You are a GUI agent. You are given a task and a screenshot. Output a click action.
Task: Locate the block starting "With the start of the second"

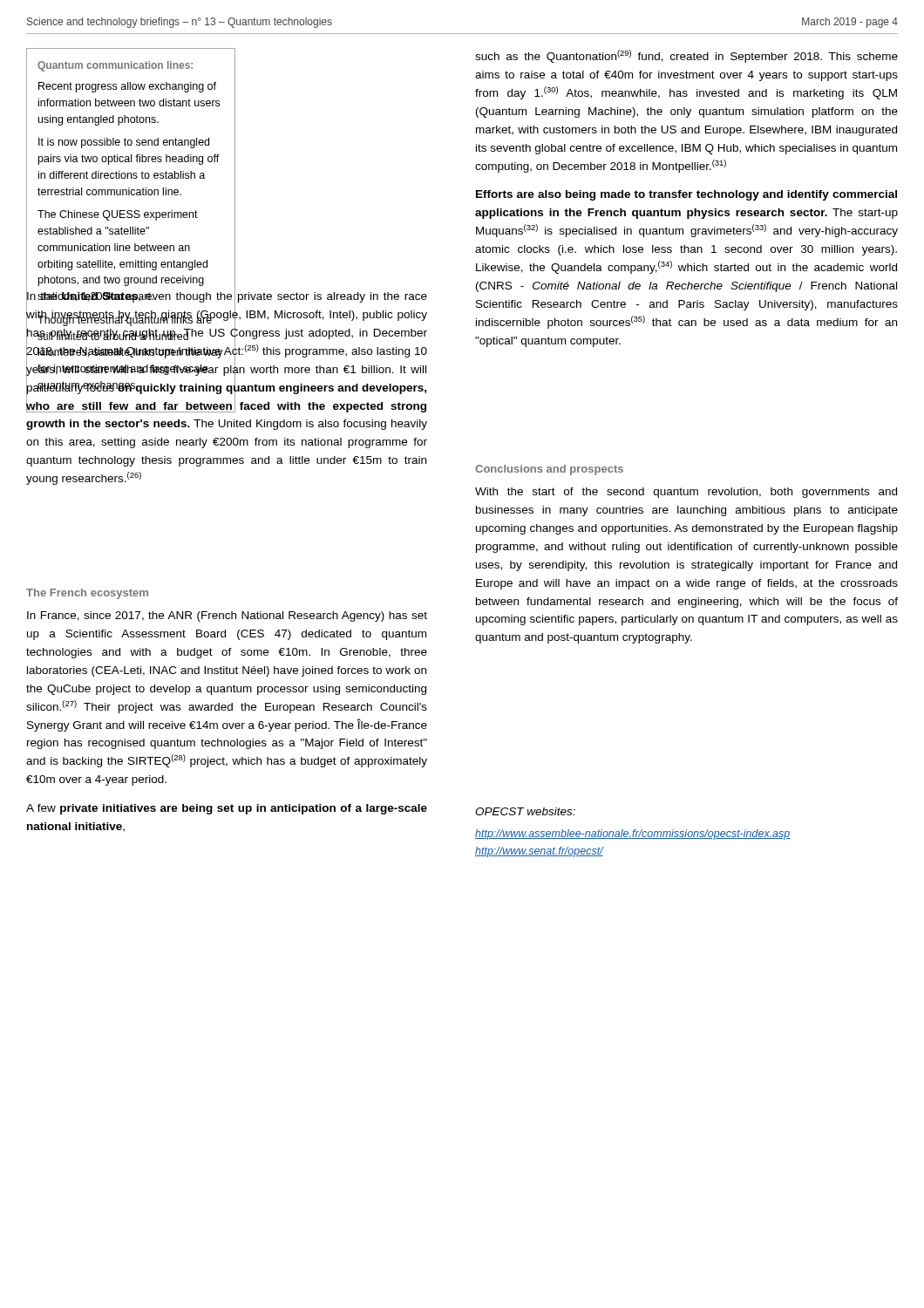(686, 565)
